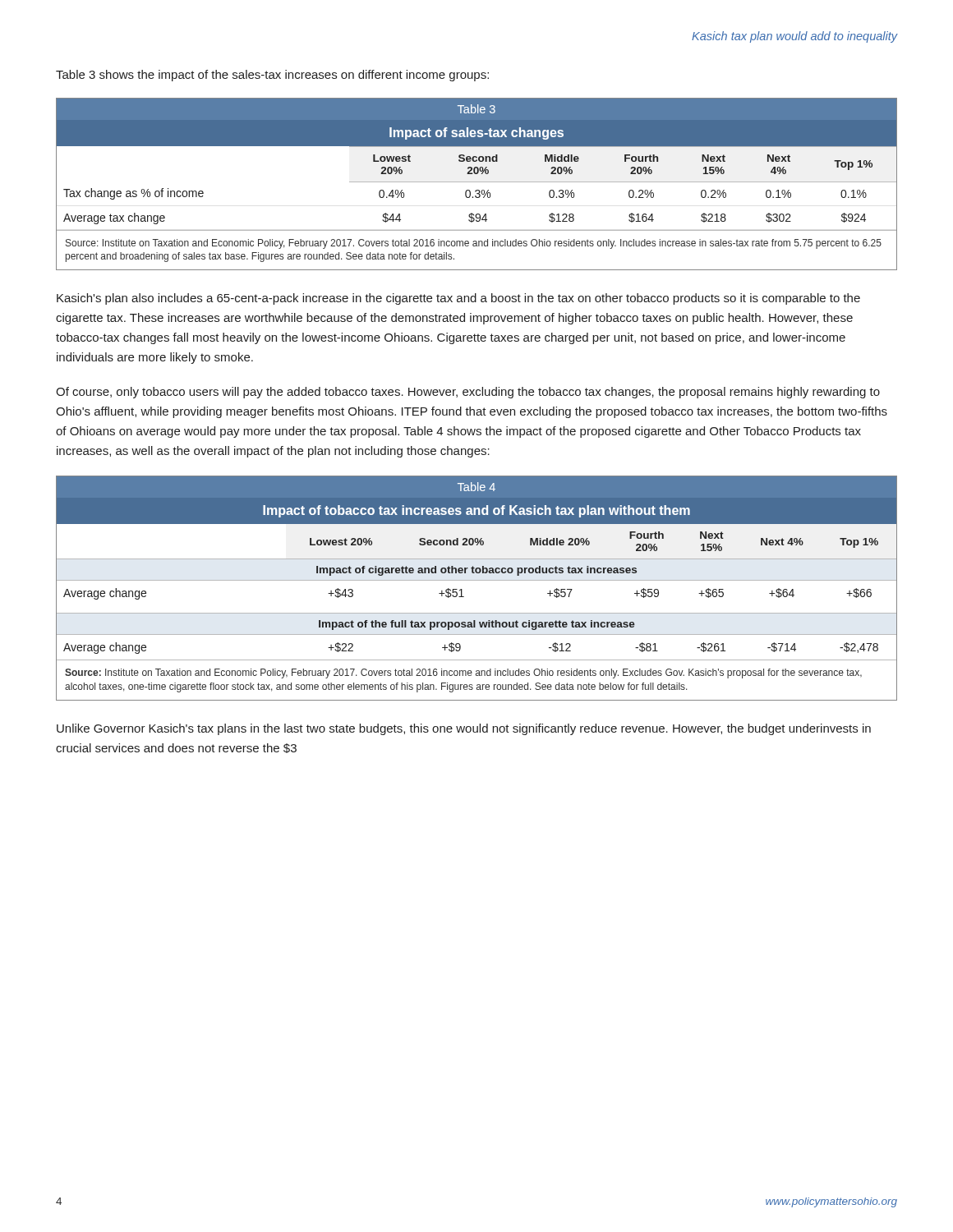
Task: Select the text block containing "Kasich's plan also includes a 65-cent-a-pack increase"
Action: tap(458, 327)
